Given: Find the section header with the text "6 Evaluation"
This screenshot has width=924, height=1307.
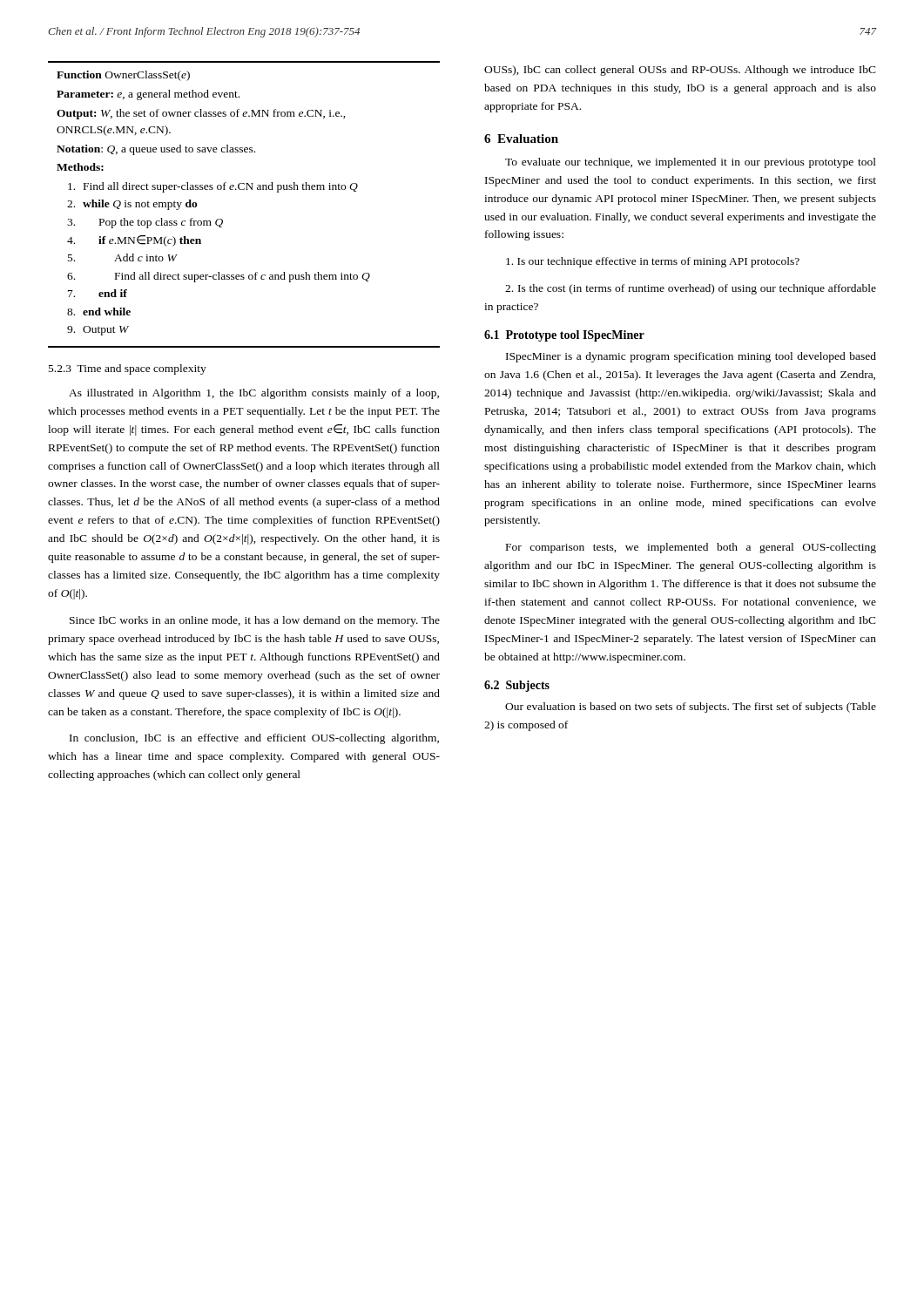Looking at the screenshot, I should [521, 138].
